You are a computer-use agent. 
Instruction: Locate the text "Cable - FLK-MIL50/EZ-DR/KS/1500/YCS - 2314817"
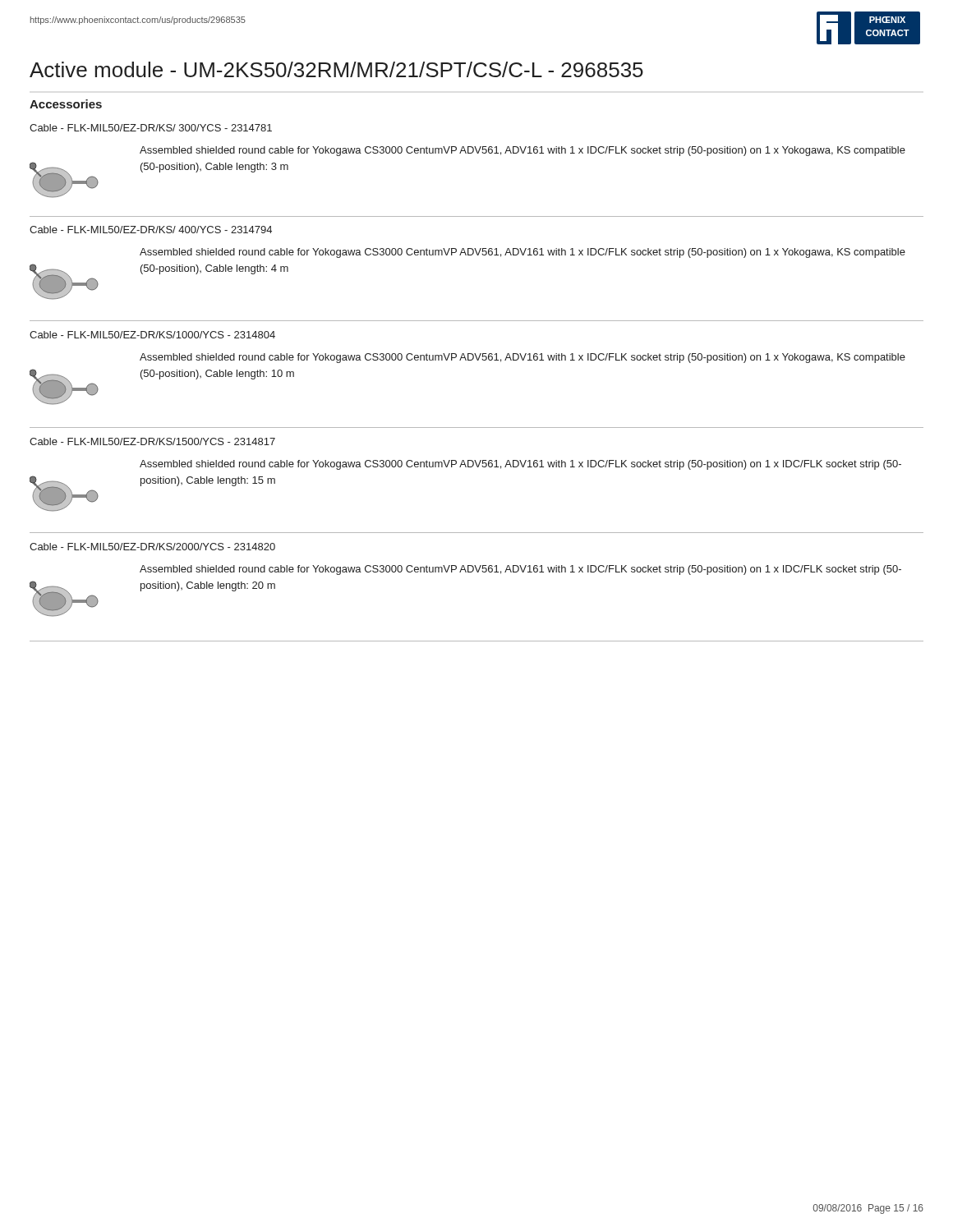[x=152, y=441]
